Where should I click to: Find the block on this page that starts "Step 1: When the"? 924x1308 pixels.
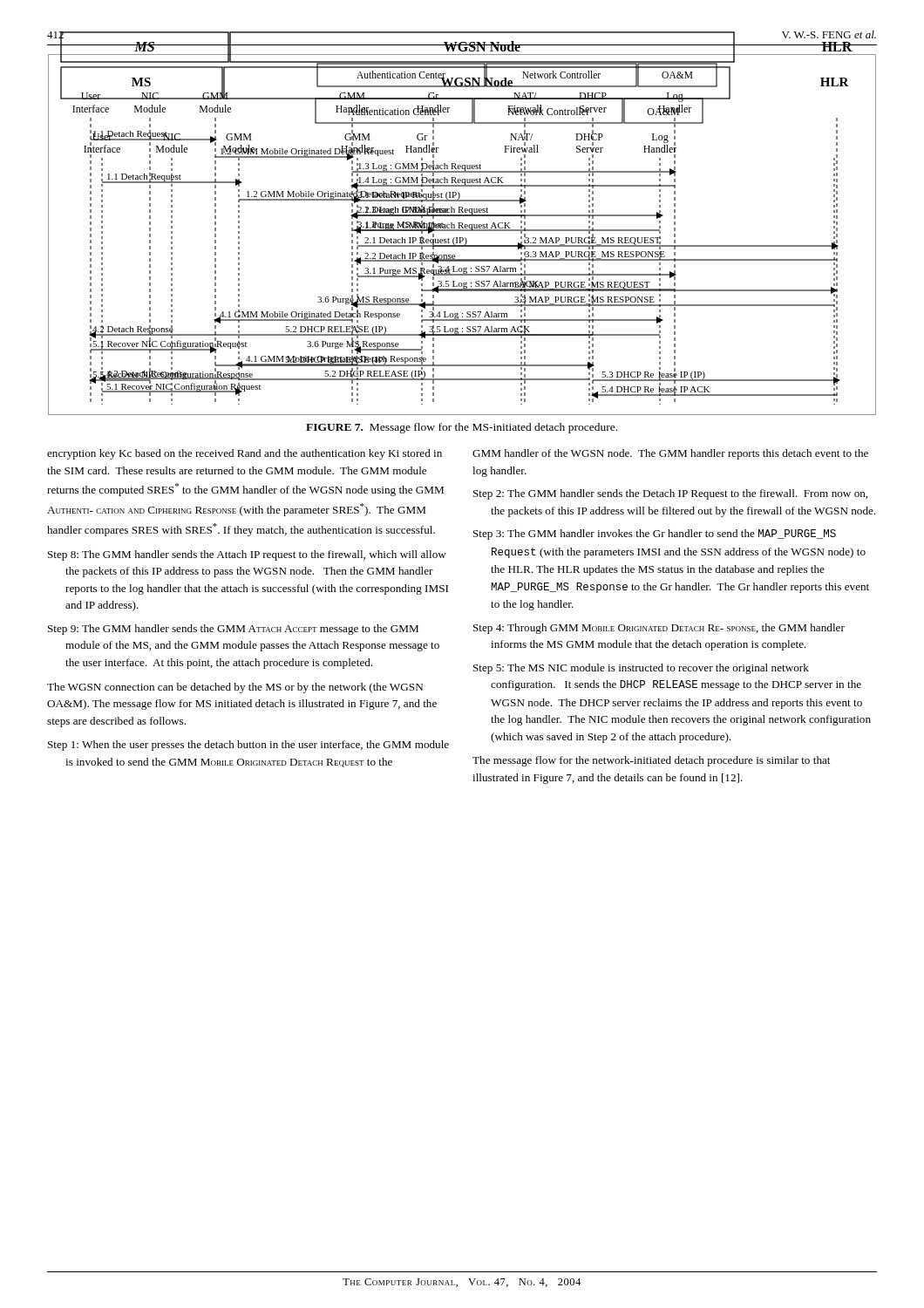coord(248,753)
